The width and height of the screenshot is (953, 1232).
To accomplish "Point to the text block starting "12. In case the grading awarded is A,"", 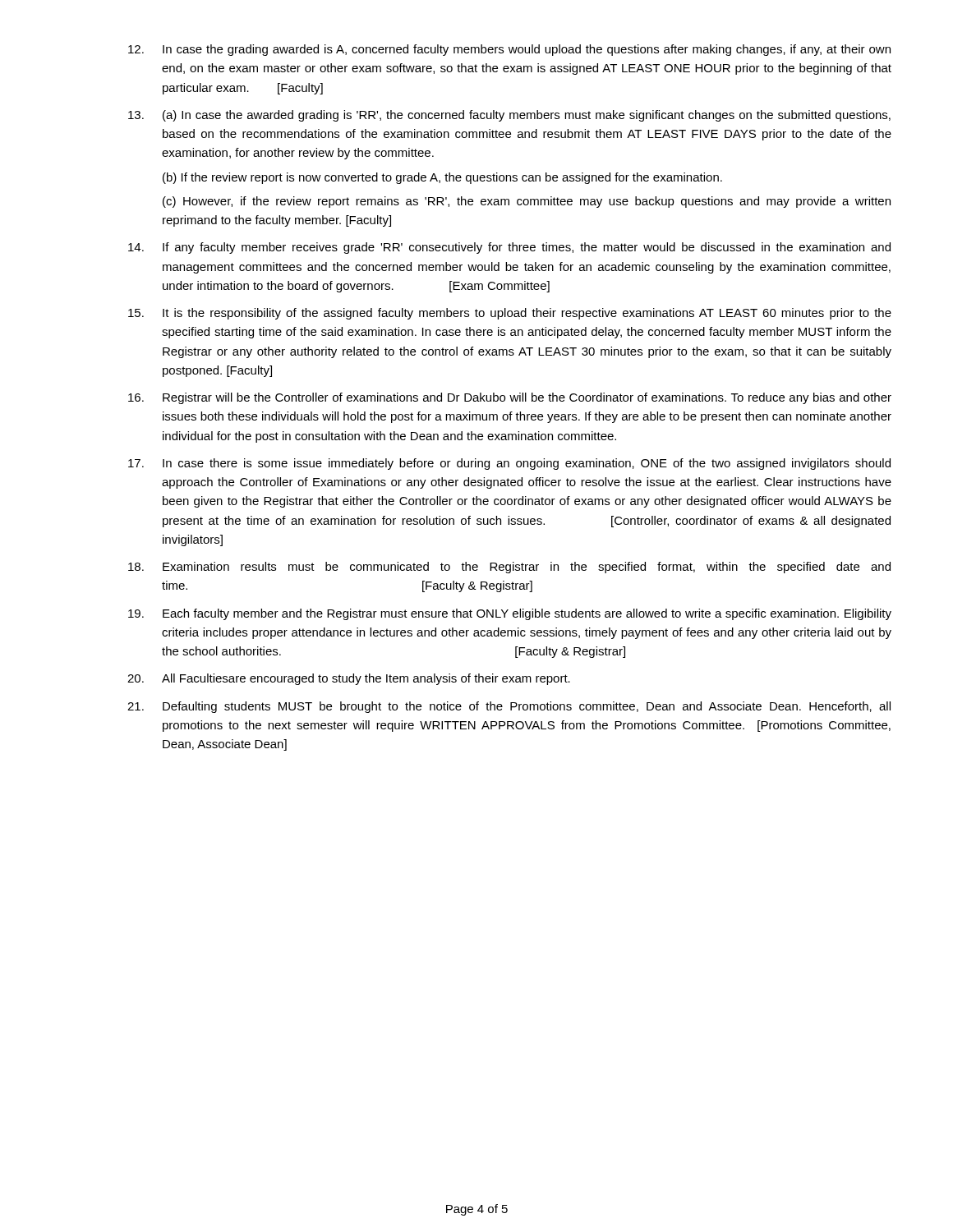I will [509, 68].
